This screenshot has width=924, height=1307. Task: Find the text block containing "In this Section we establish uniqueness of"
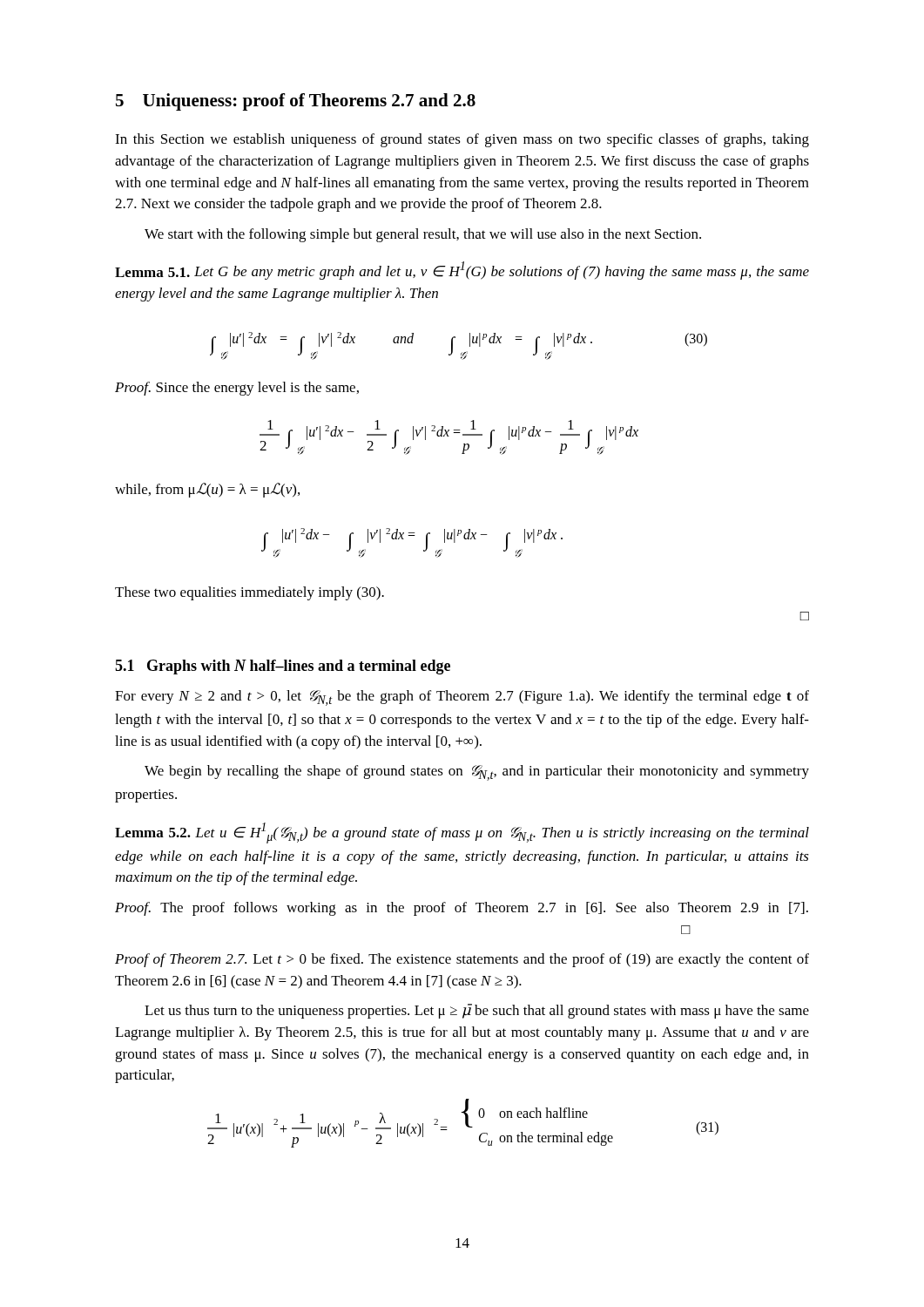[462, 187]
